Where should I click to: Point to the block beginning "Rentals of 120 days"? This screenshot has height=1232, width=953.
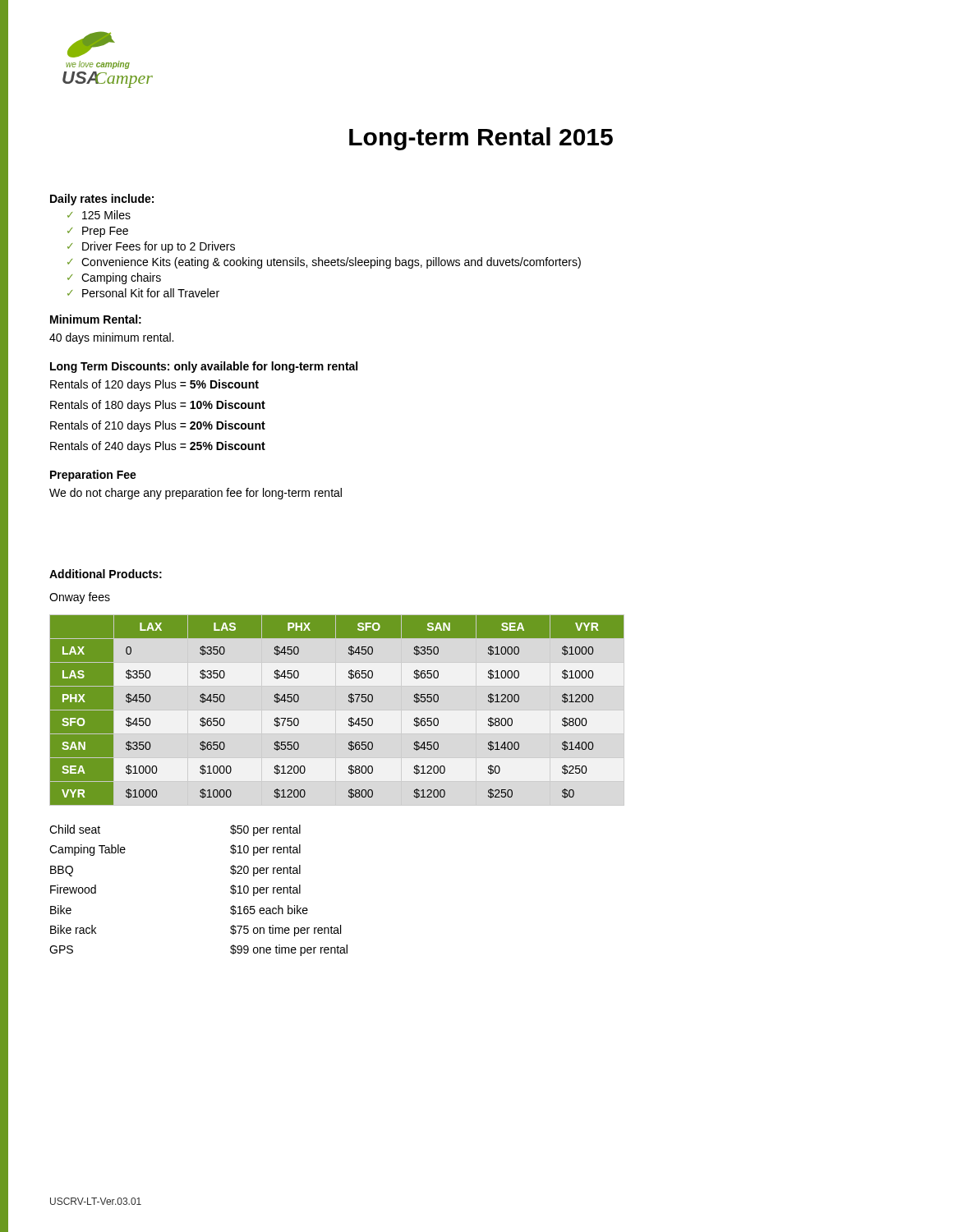tap(154, 384)
